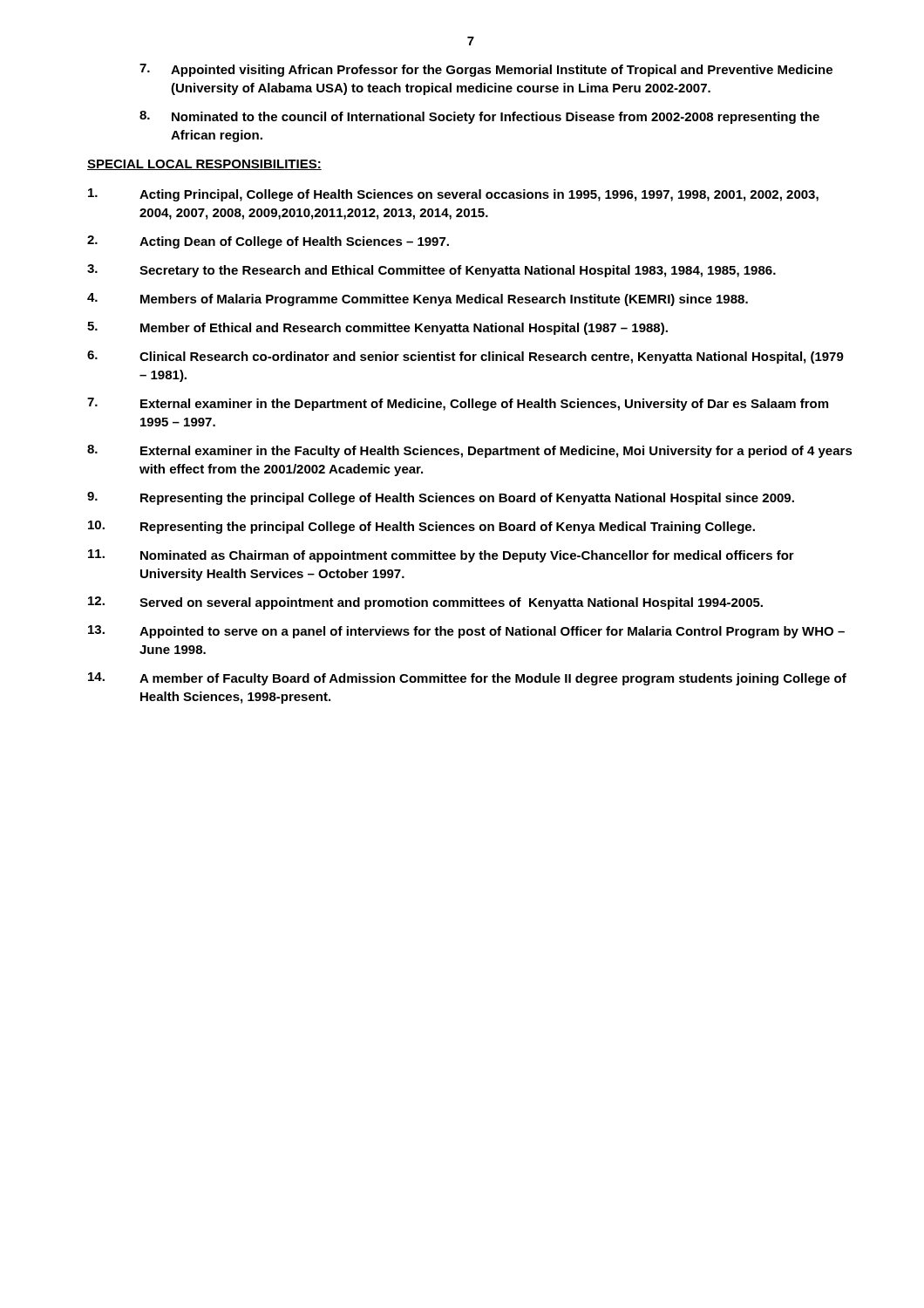
Task: Find the list item with the text "7. Appointed visiting African Professor"
Action: [x=497, y=78]
